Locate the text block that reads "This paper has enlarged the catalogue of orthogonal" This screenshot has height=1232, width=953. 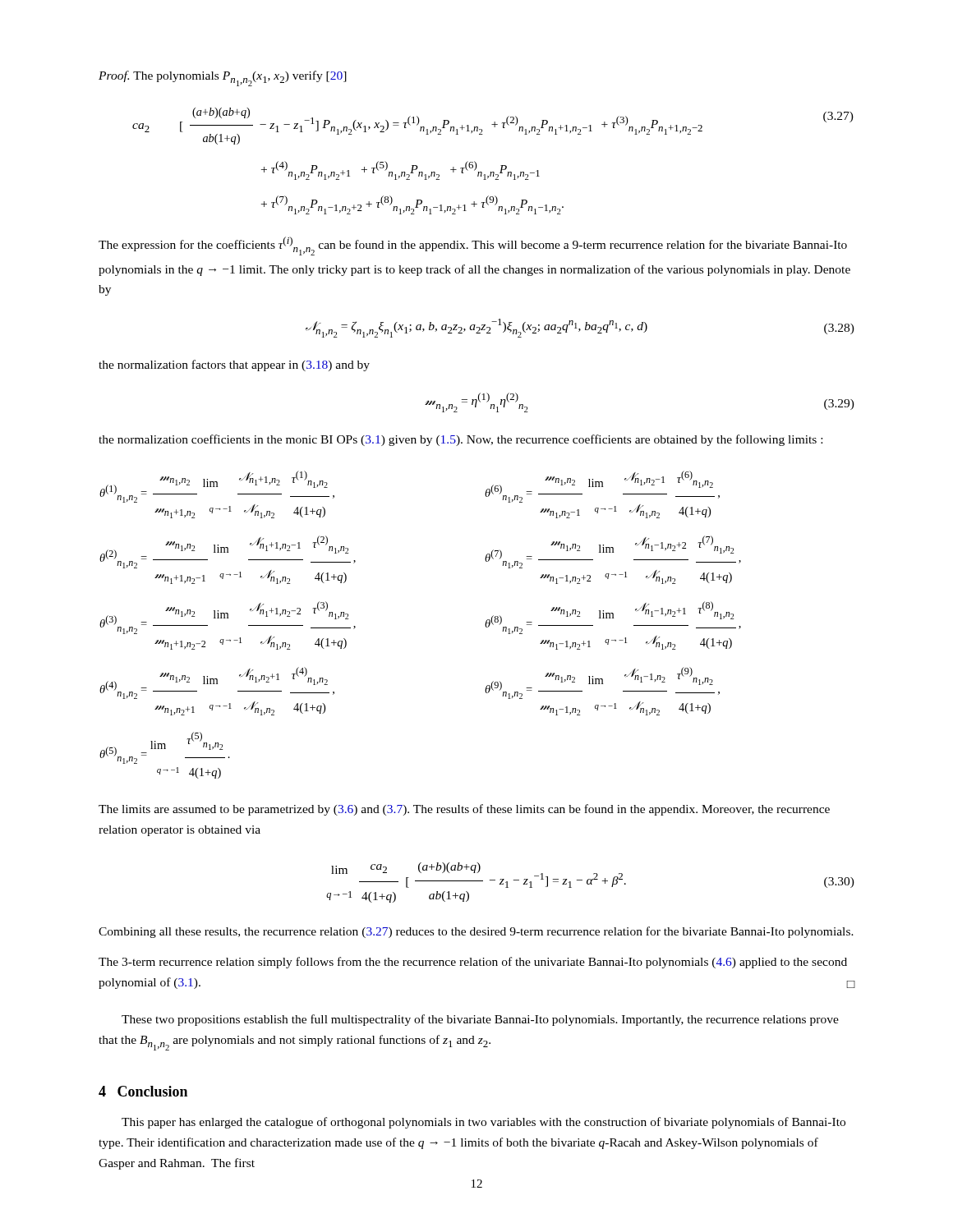[x=472, y=1142]
